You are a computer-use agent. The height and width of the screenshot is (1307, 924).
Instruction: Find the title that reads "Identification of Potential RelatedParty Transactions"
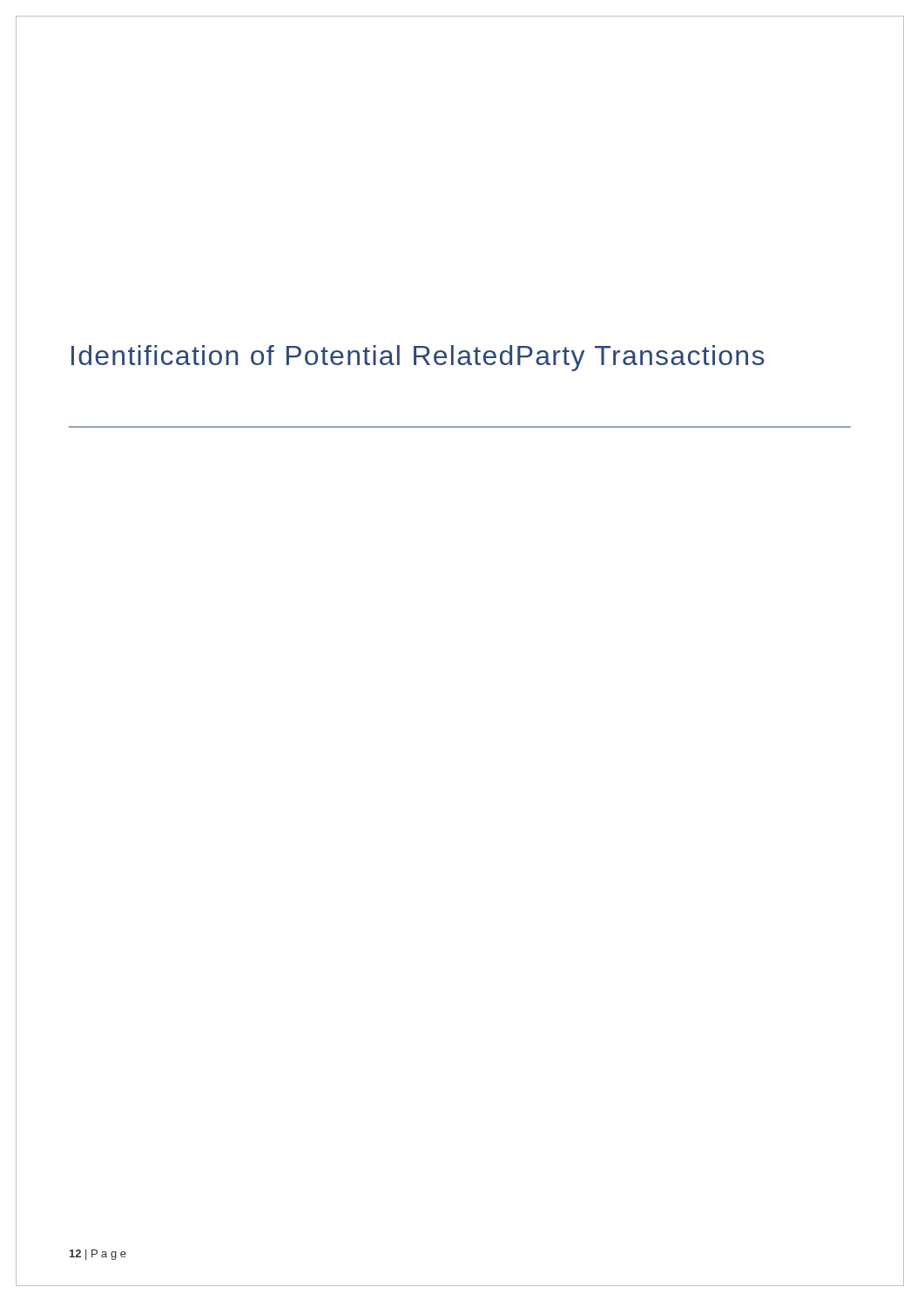[417, 356]
